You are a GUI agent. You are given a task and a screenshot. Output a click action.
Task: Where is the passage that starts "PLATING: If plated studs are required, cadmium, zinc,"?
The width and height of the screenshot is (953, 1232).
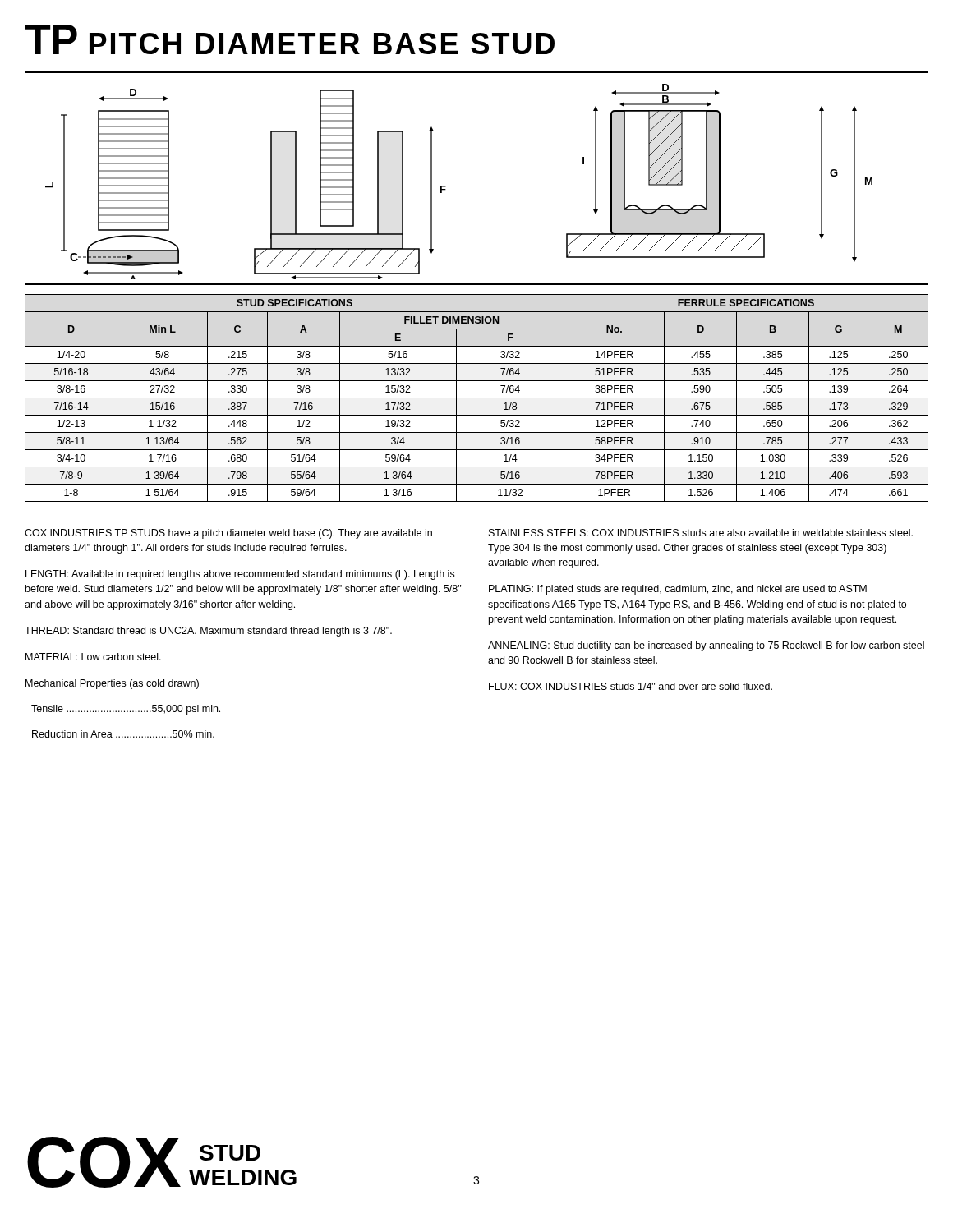pos(708,604)
